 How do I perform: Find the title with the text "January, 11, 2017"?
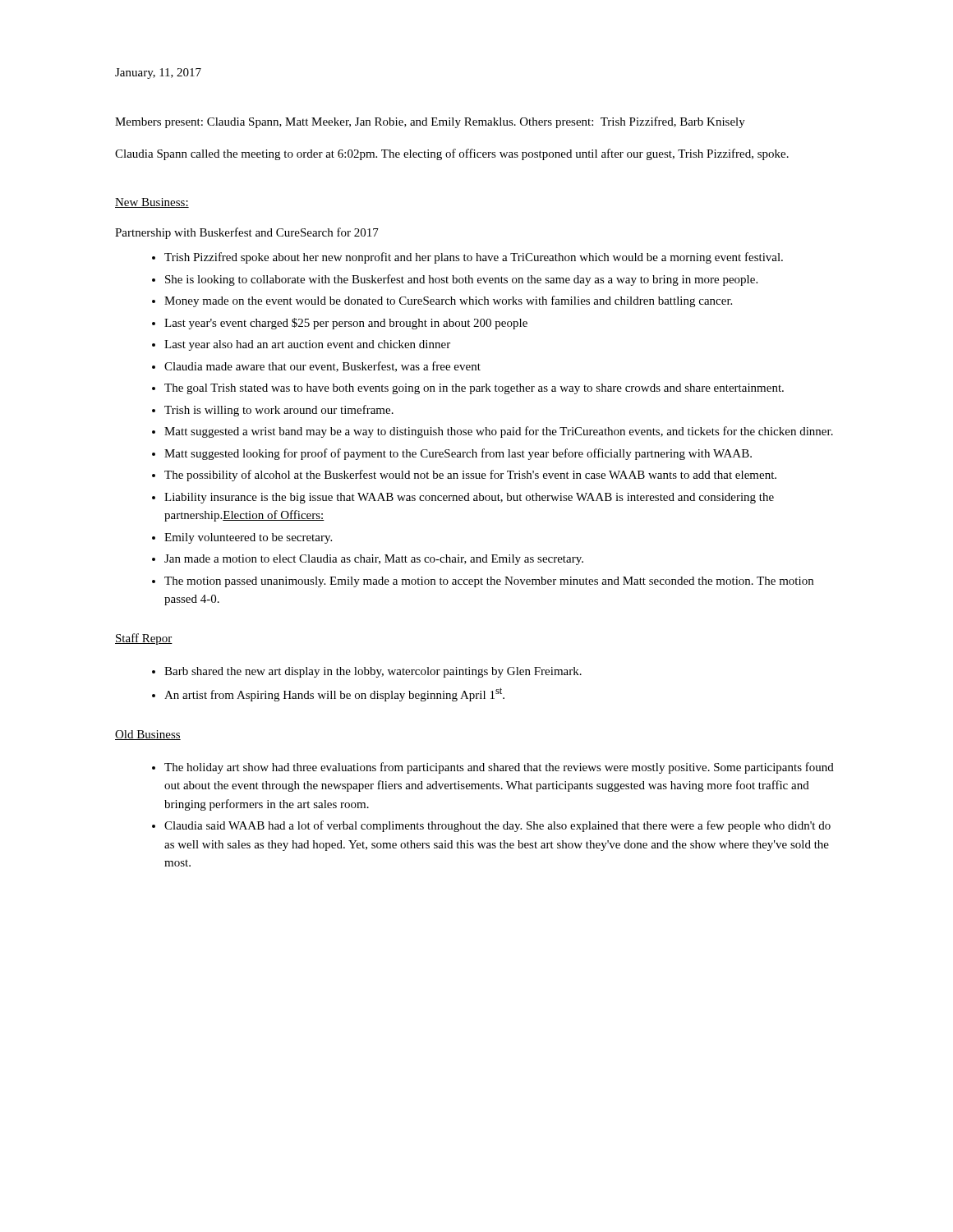click(x=158, y=72)
